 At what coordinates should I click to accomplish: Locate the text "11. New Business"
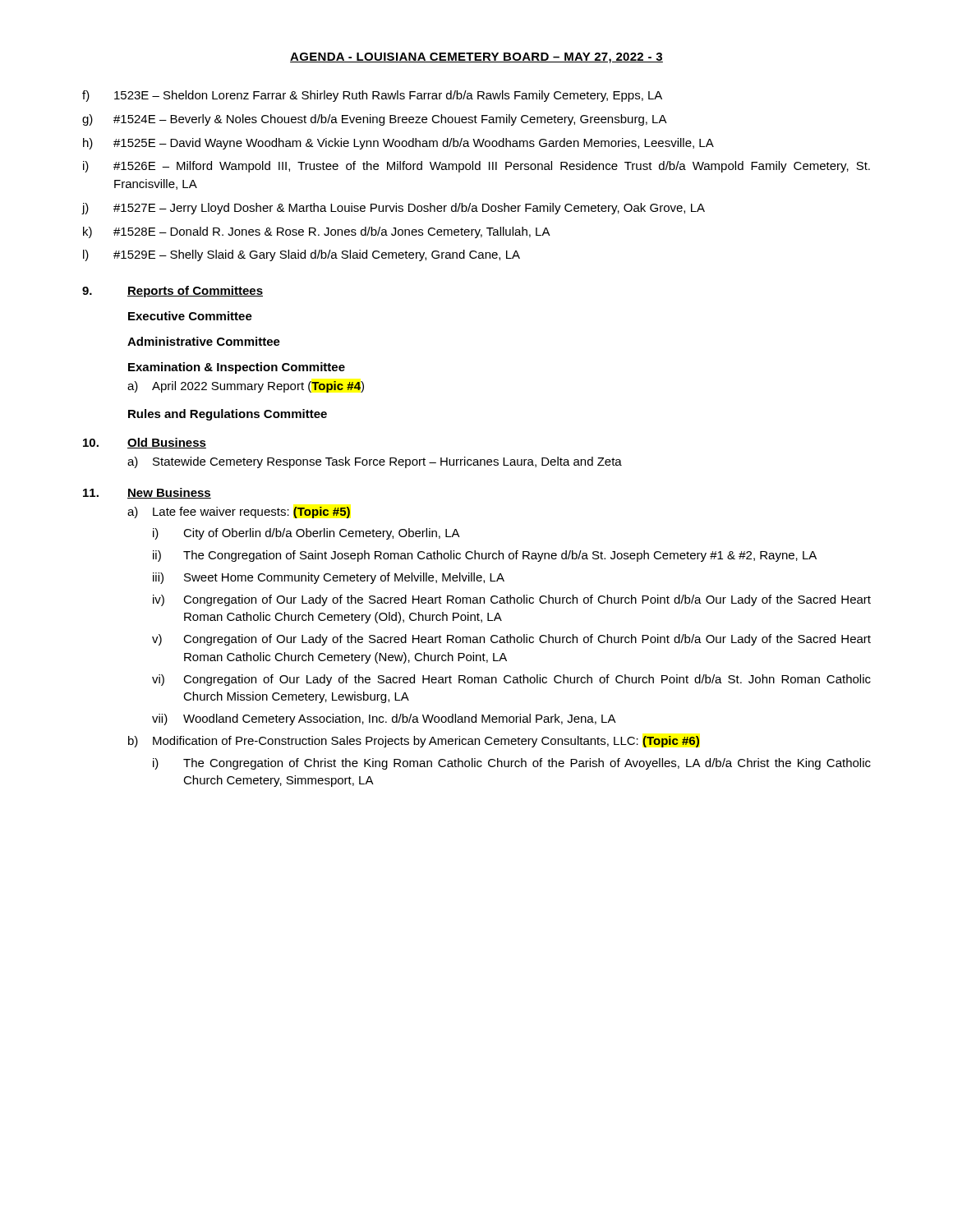(147, 492)
